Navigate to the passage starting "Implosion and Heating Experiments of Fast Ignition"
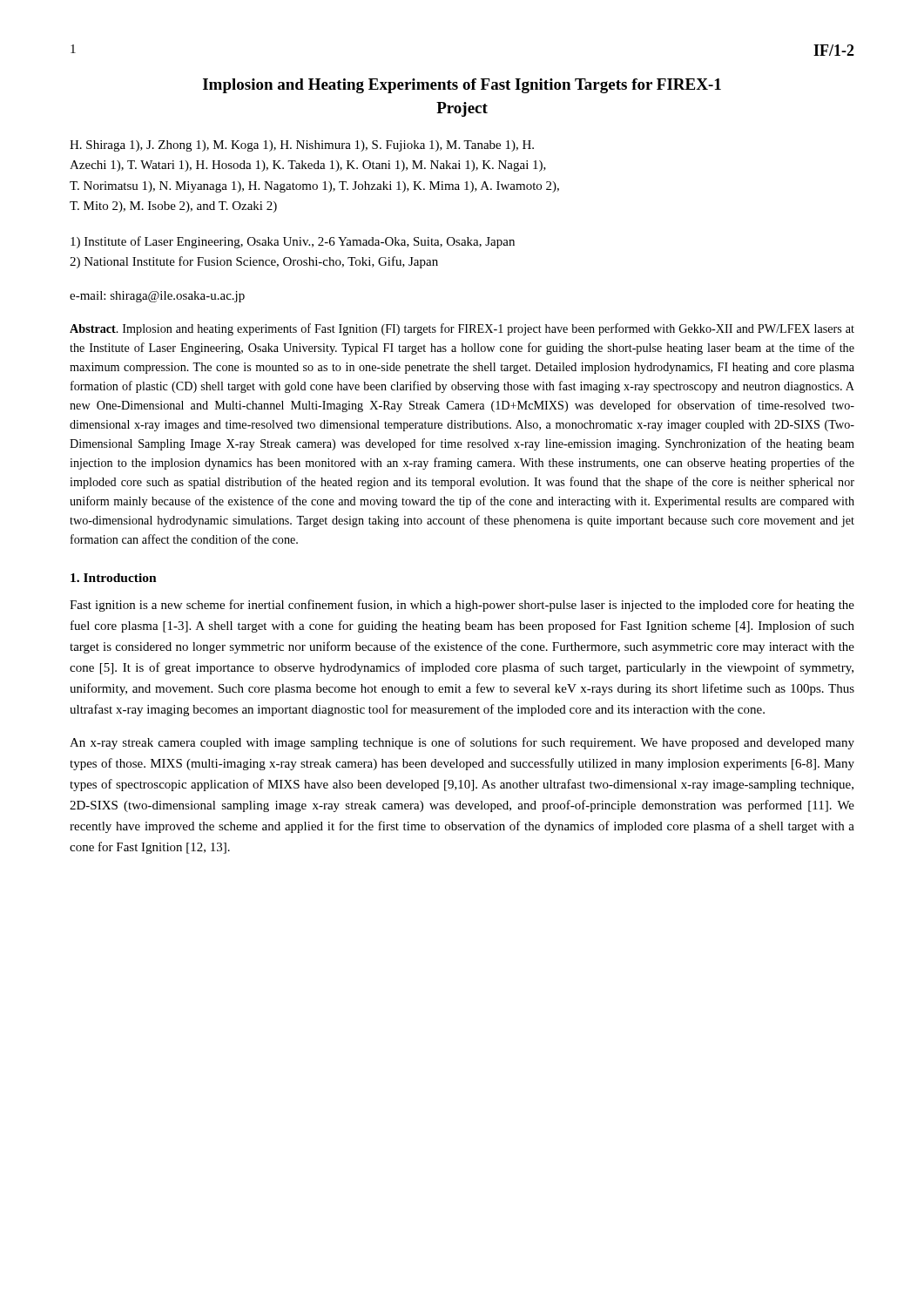924x1307 pixels. point(462,96)
